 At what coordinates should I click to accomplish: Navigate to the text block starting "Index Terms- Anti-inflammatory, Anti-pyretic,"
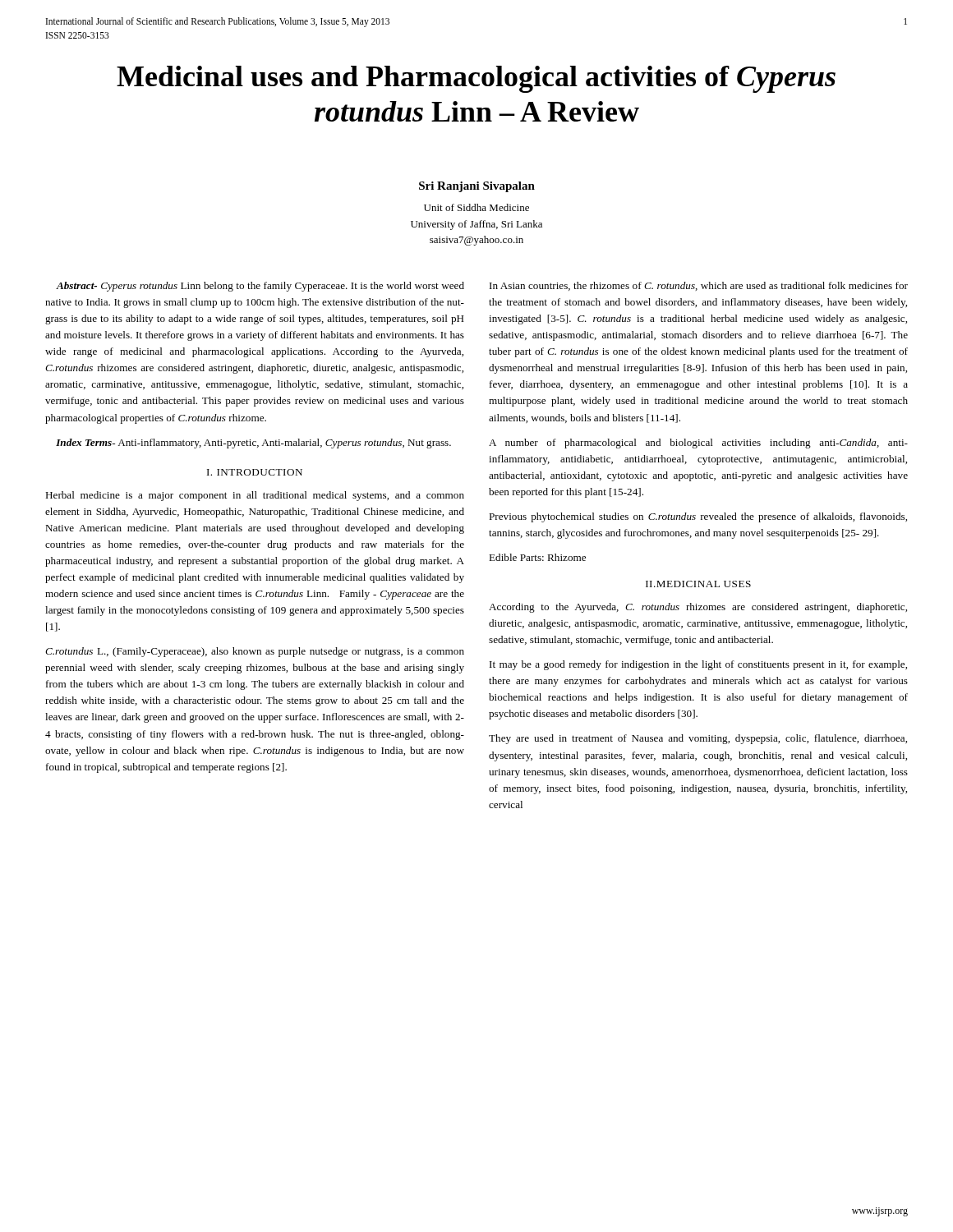point(248,442)
